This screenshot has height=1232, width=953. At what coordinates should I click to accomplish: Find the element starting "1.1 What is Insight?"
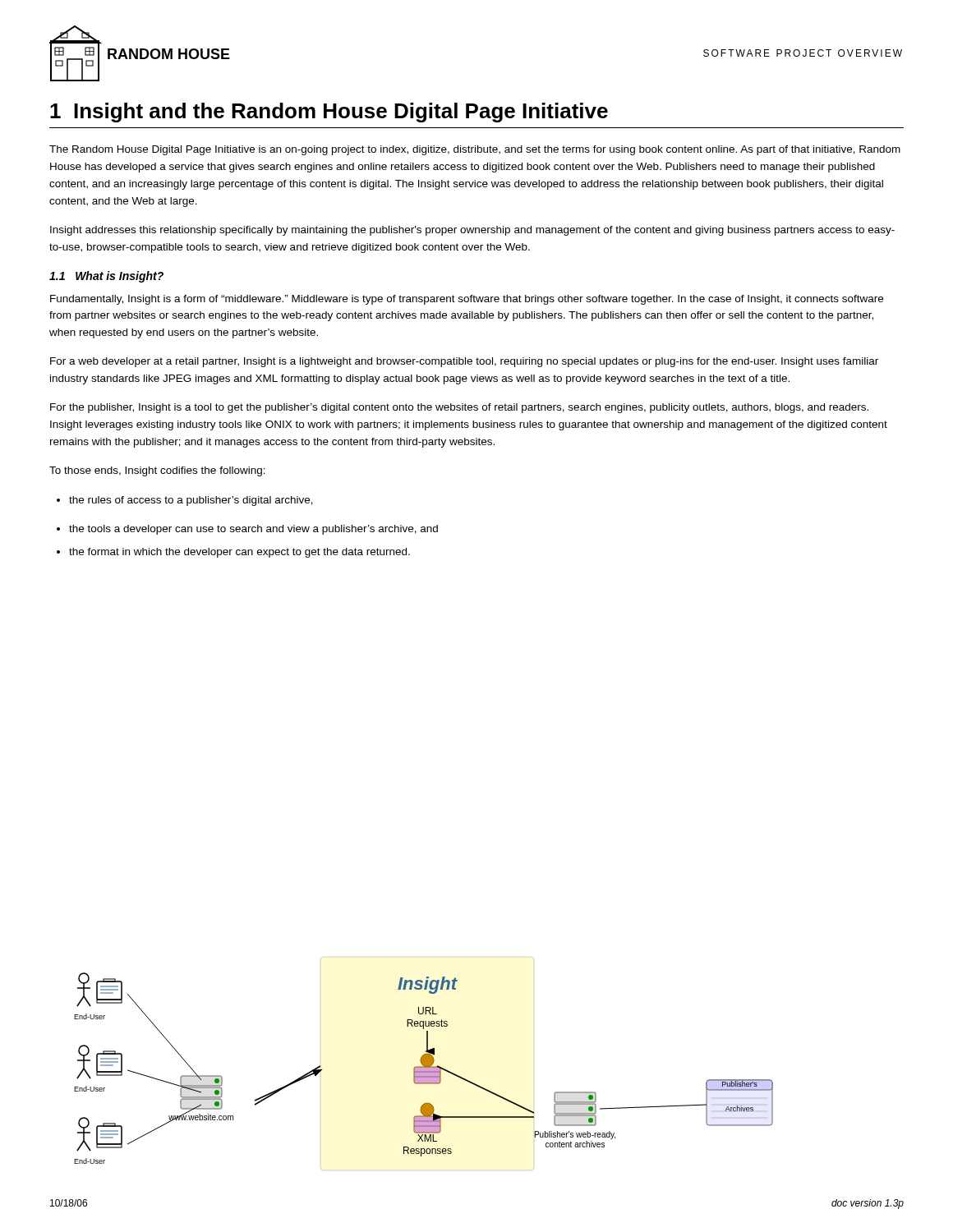(106, 277)
